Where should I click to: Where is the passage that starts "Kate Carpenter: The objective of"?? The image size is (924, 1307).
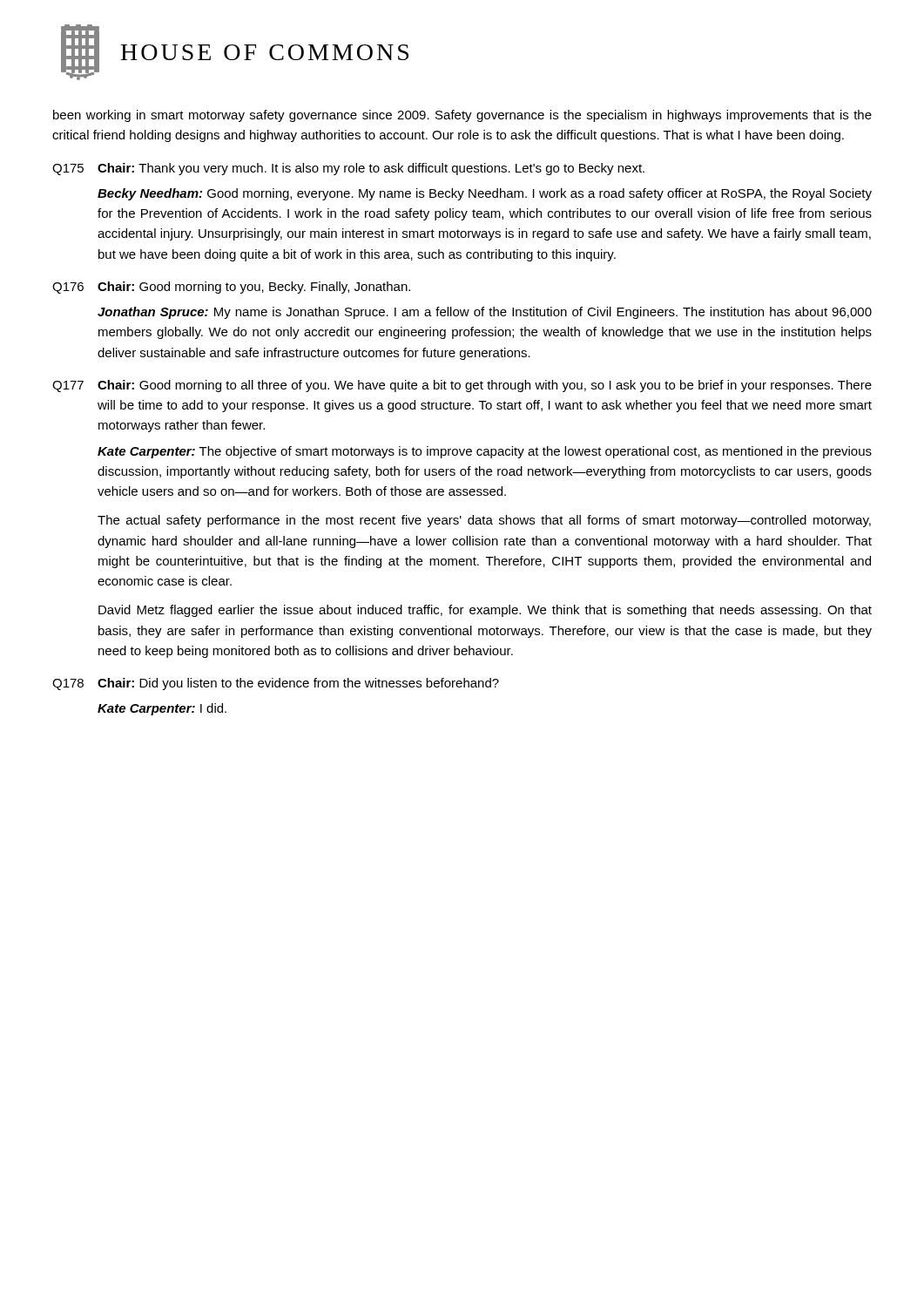[x=485, y=471]
